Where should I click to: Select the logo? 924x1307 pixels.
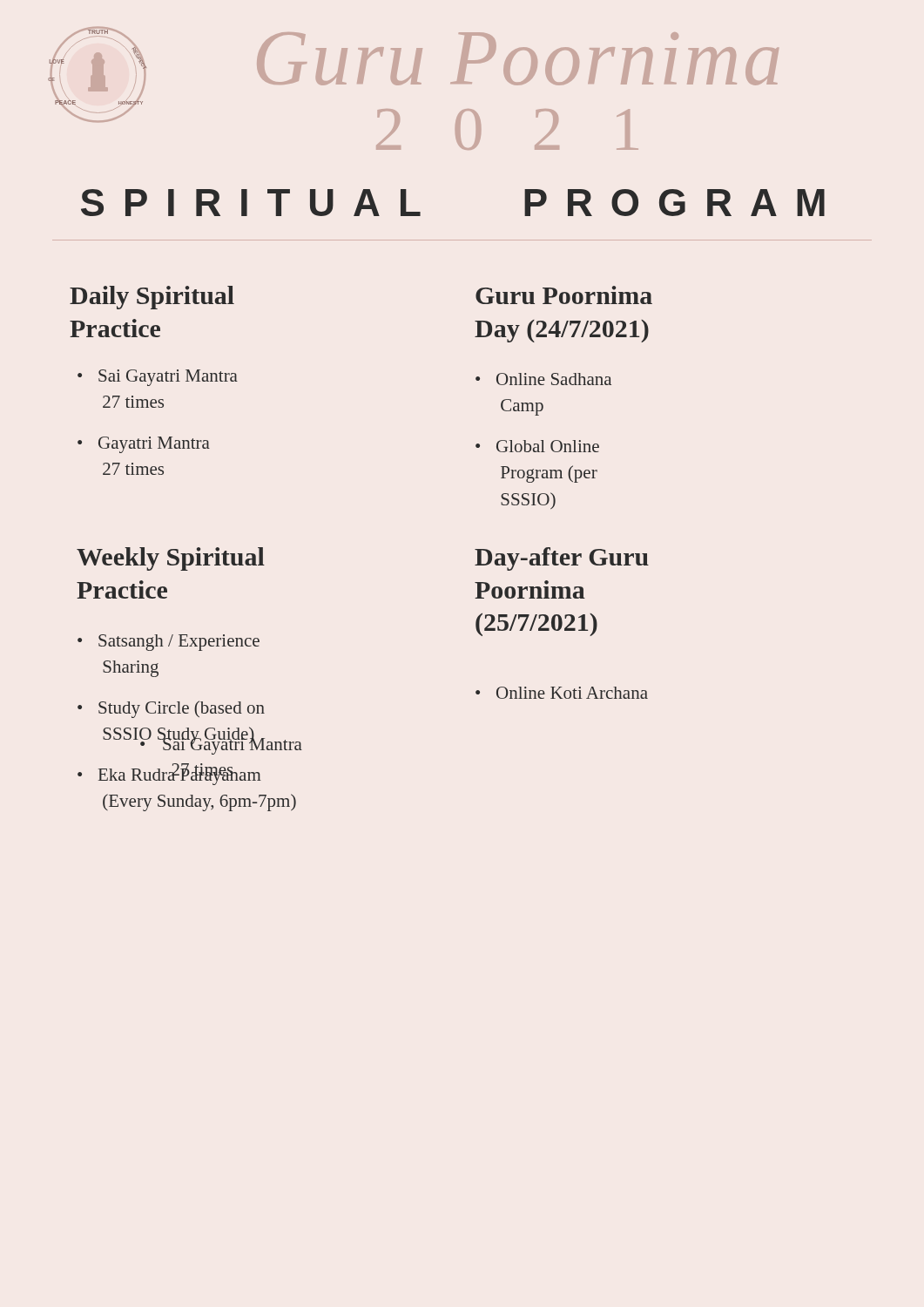pos(98,74)
